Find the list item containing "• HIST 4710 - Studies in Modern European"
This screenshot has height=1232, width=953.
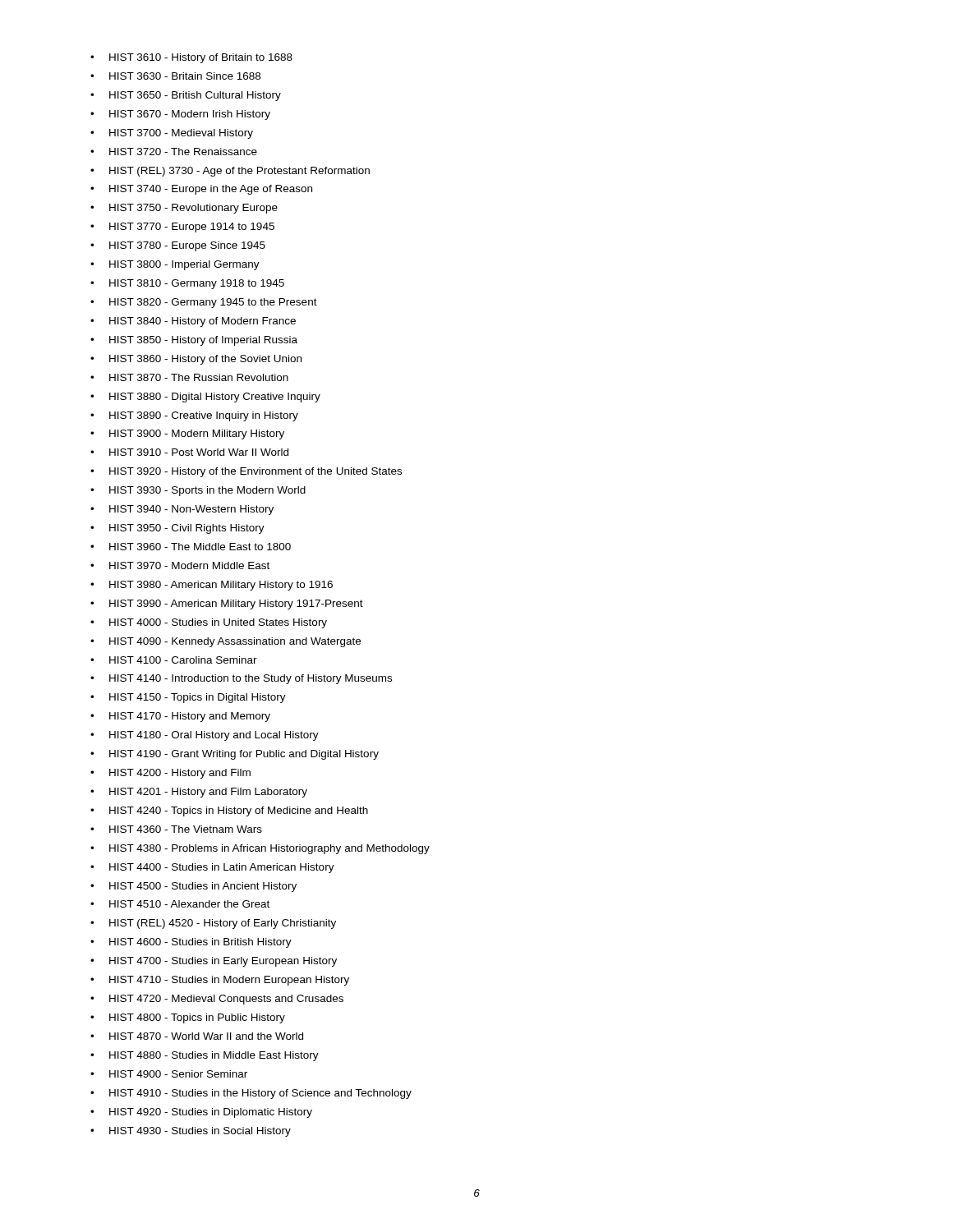pyautogui.click(x=220, y=981)
